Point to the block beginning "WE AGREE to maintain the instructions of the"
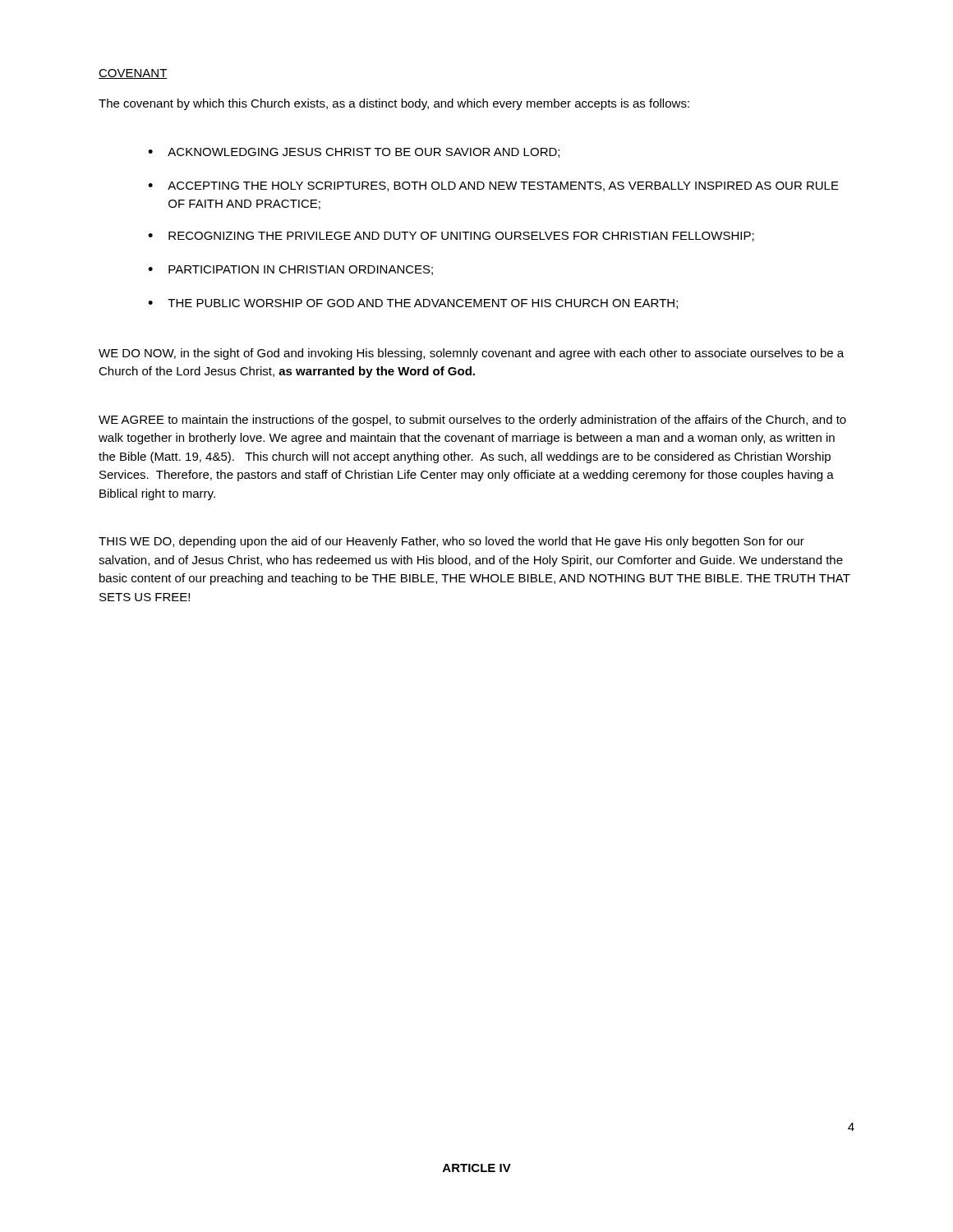Image resolution: width=953 pixels, height=1232 pixels. [x=472, y=456]
